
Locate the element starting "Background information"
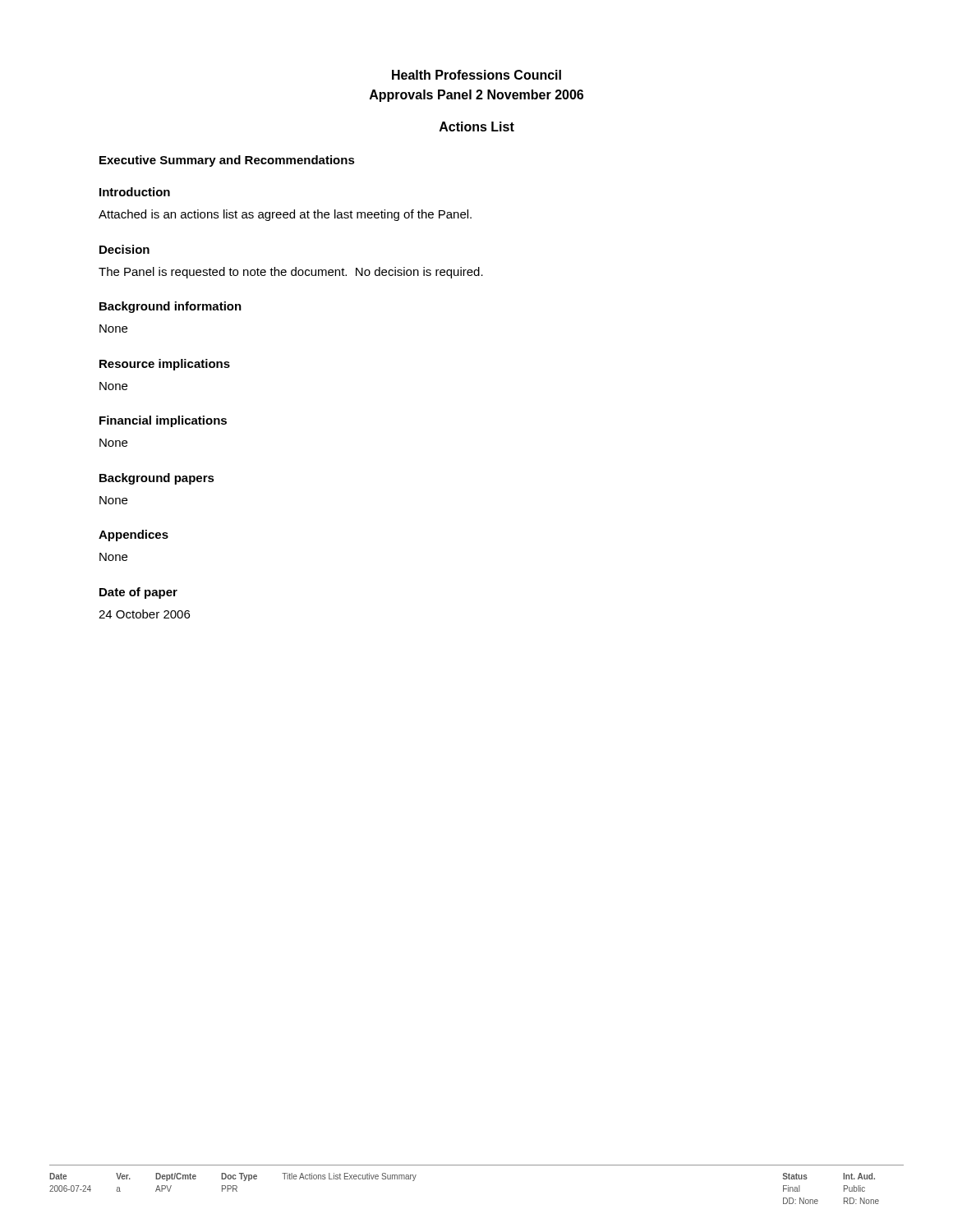170,306
